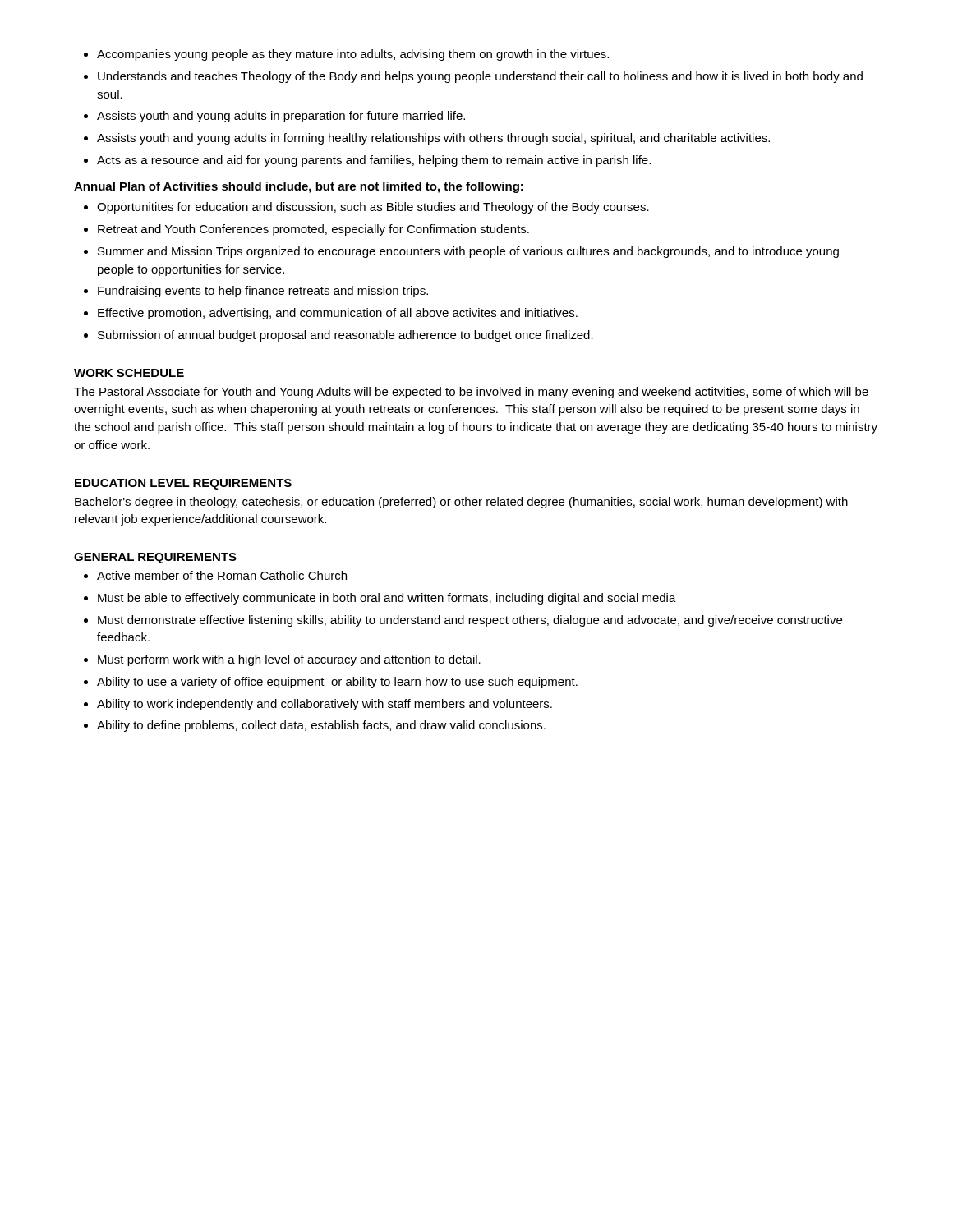Click where it says "EDUCATION LEVEL REQUIREMENTS"

coord(183,482)
